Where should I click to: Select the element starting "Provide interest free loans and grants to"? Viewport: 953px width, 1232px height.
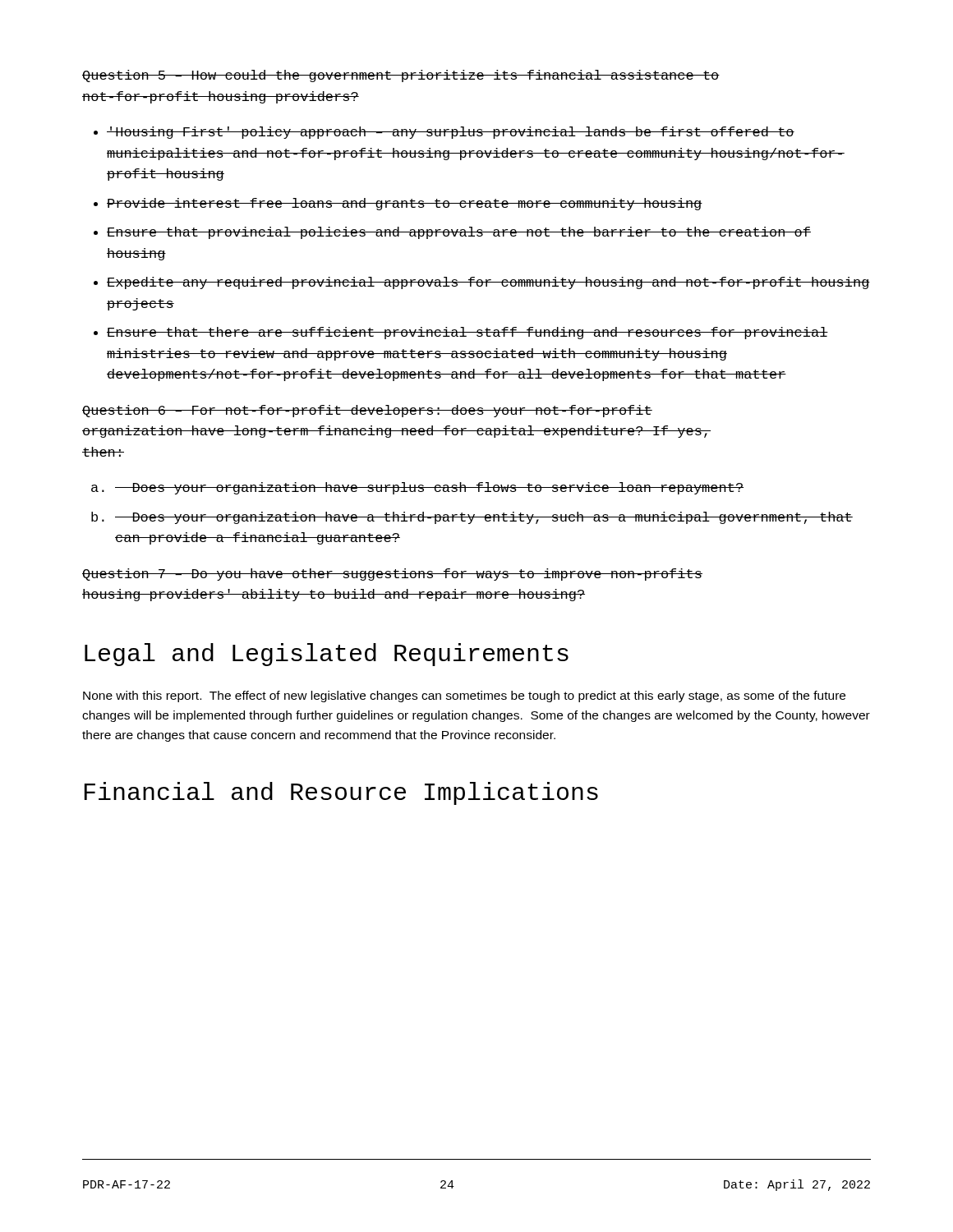(404, 204)
